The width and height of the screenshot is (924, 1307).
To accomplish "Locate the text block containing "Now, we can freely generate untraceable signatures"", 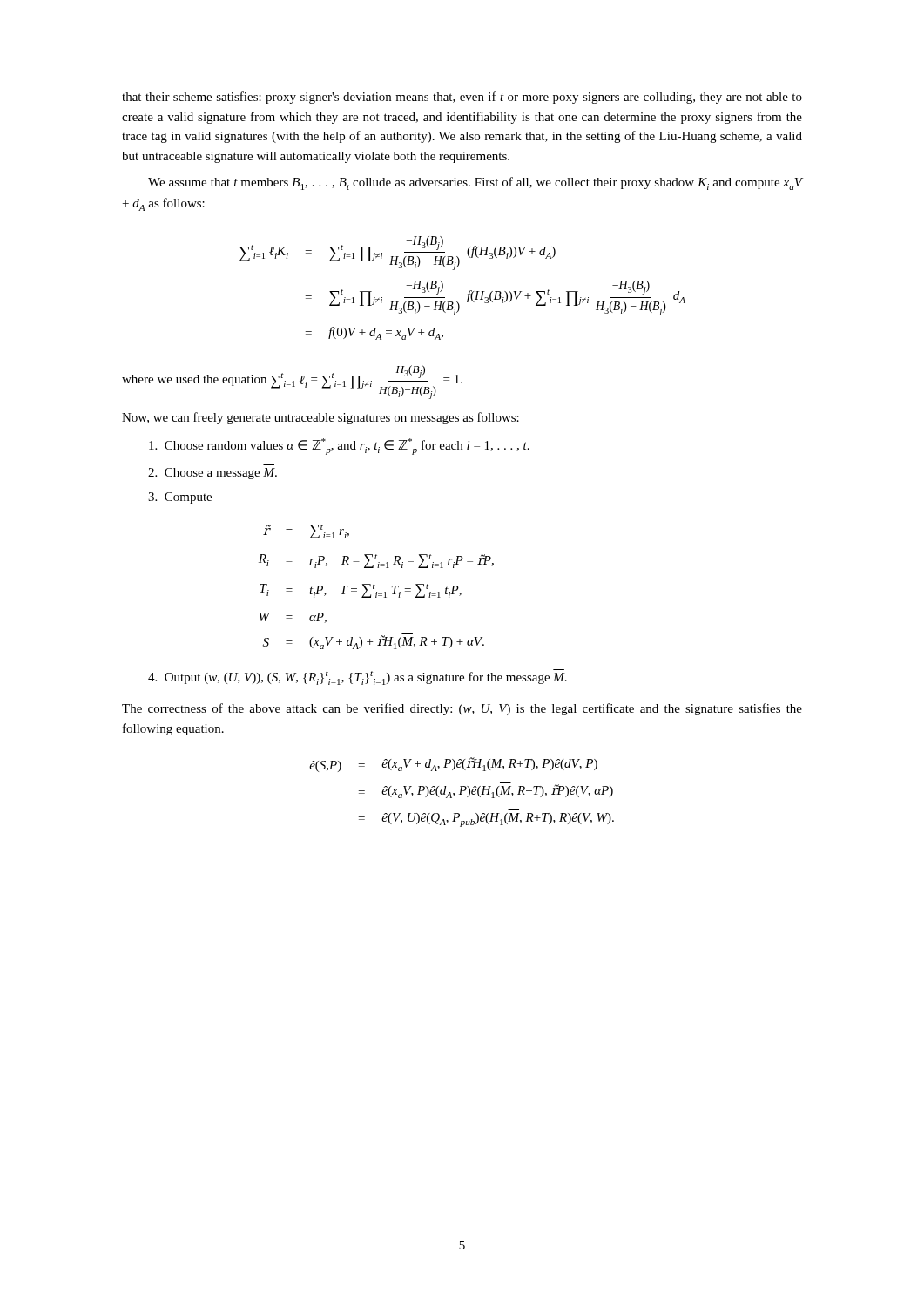I will pos(321,417).
